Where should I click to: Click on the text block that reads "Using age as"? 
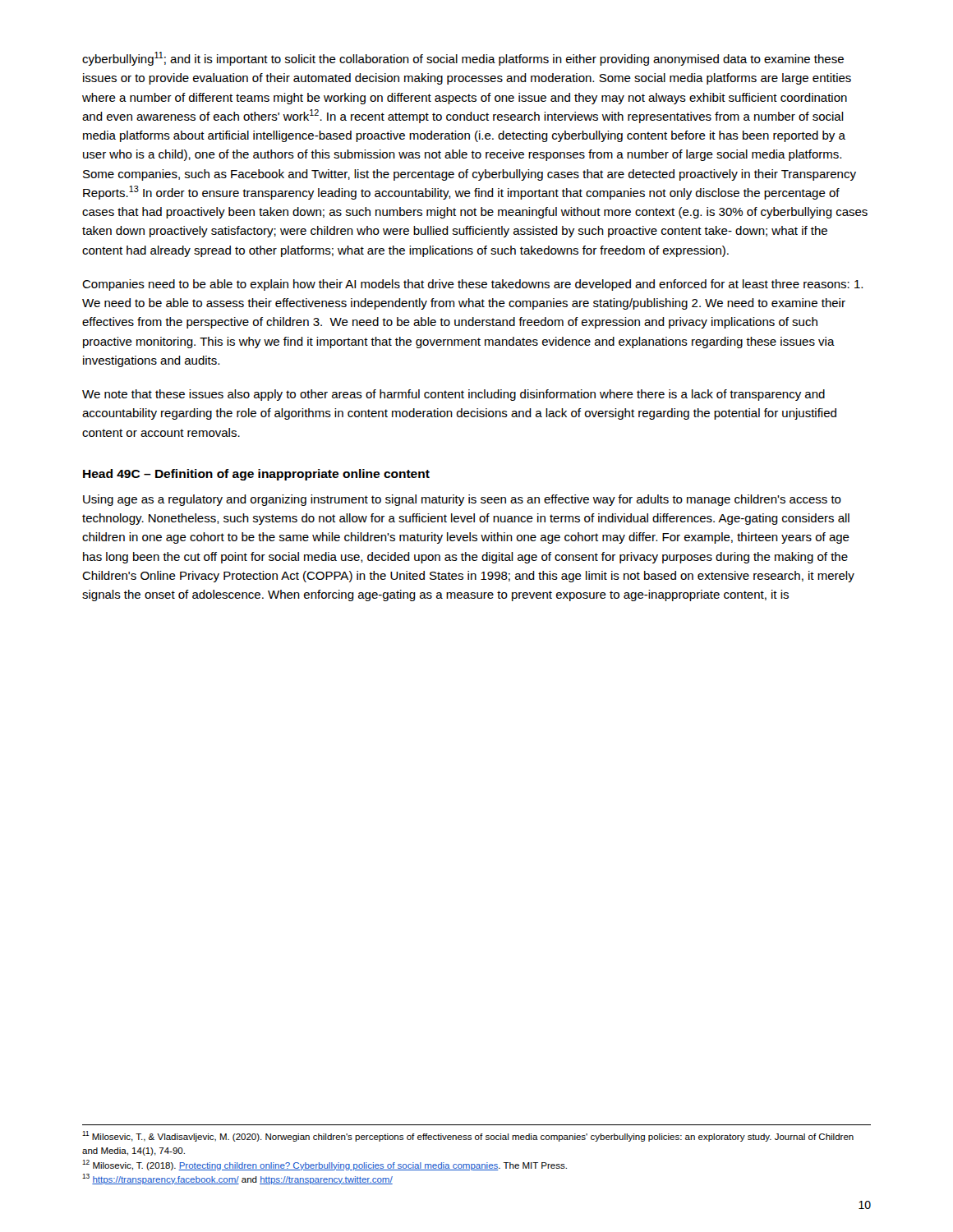(x=468, y=547)
